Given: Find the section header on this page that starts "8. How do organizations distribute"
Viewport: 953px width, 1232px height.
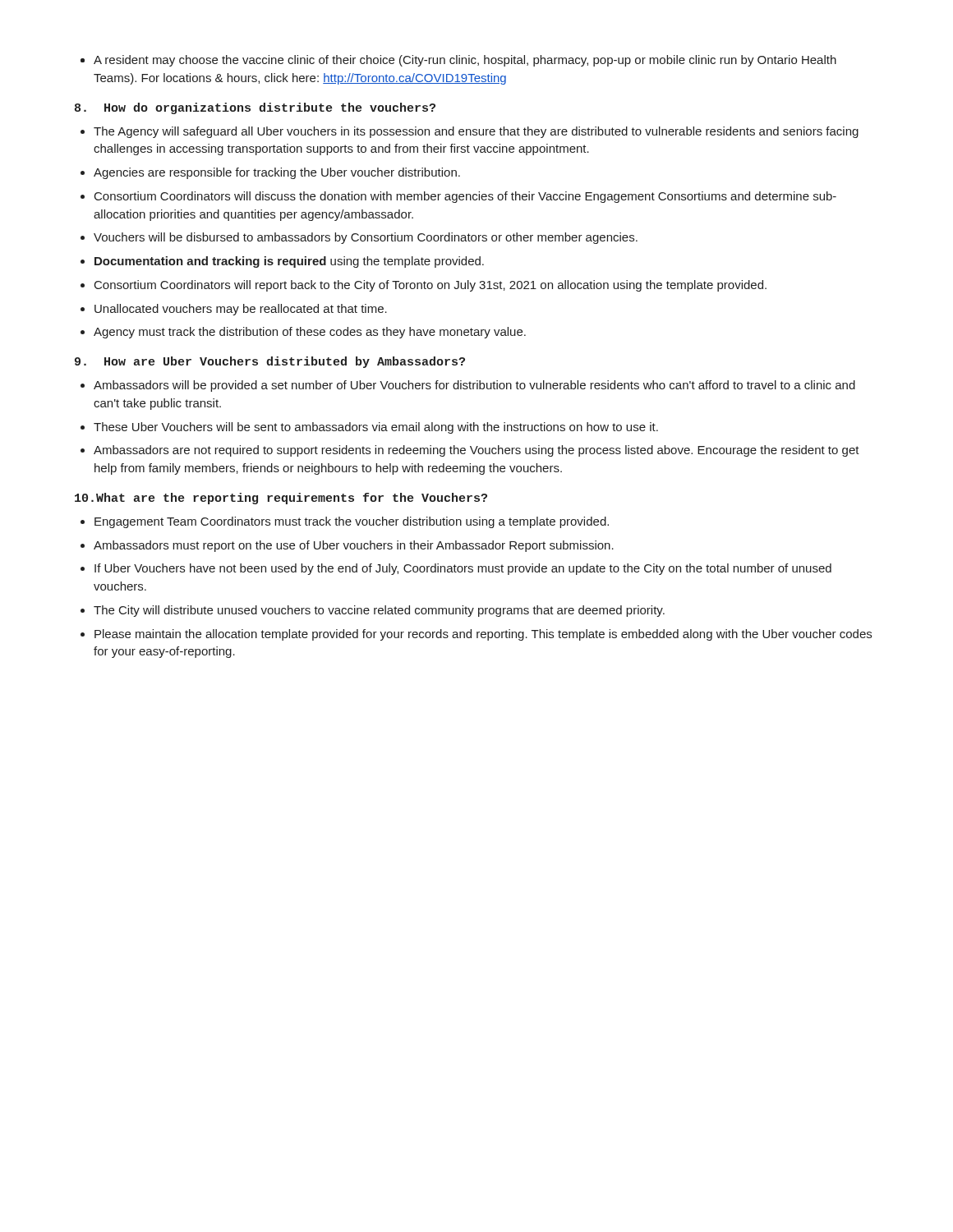Looking at the screenshot, I should click(255, 108).
